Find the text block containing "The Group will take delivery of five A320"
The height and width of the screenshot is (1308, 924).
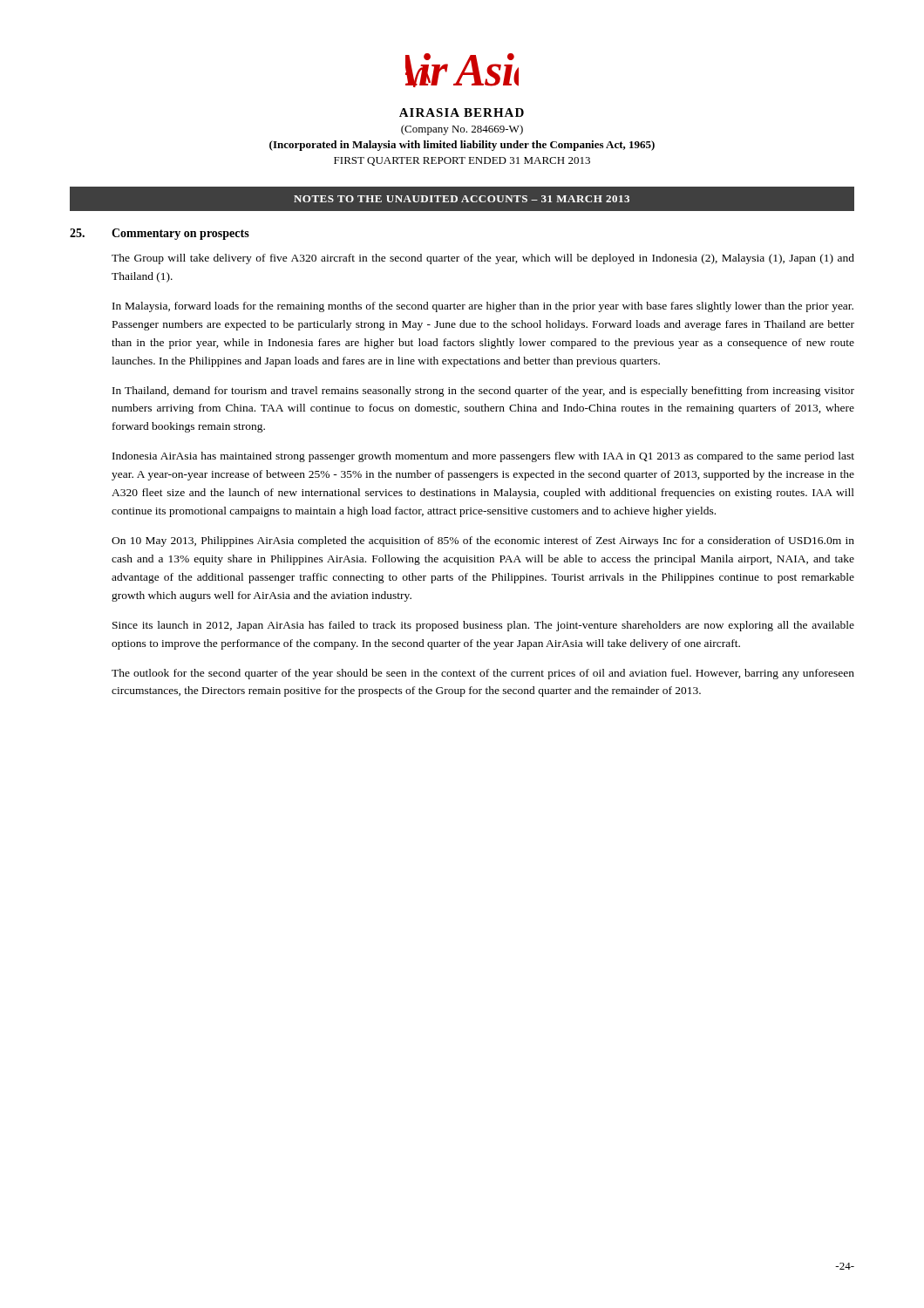click(483, 267)
